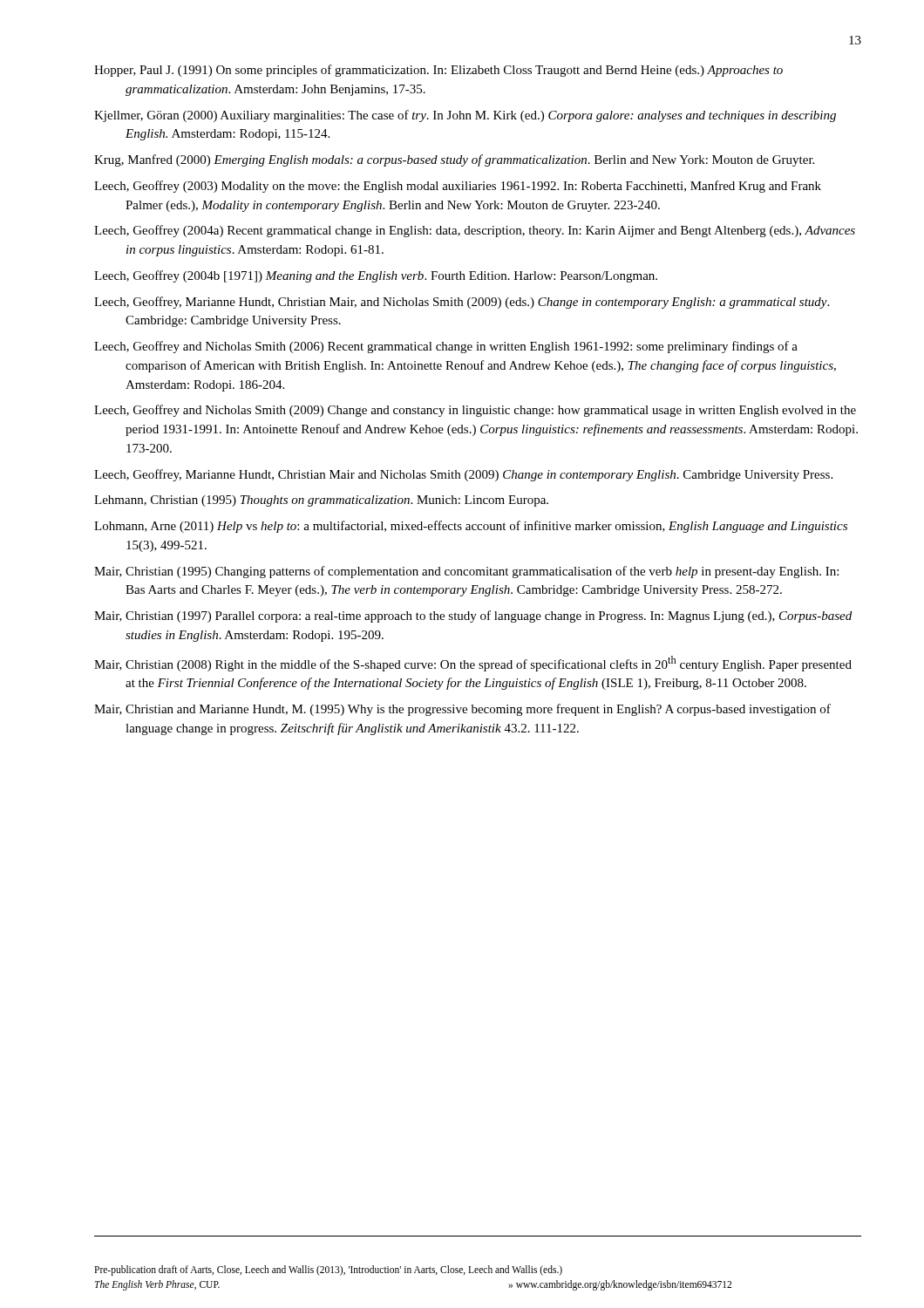Point to the block beginning "Mair, Christian (1997) Parallel corpora:"
This screenshot has height=1308, width=924.
[473, 625]
